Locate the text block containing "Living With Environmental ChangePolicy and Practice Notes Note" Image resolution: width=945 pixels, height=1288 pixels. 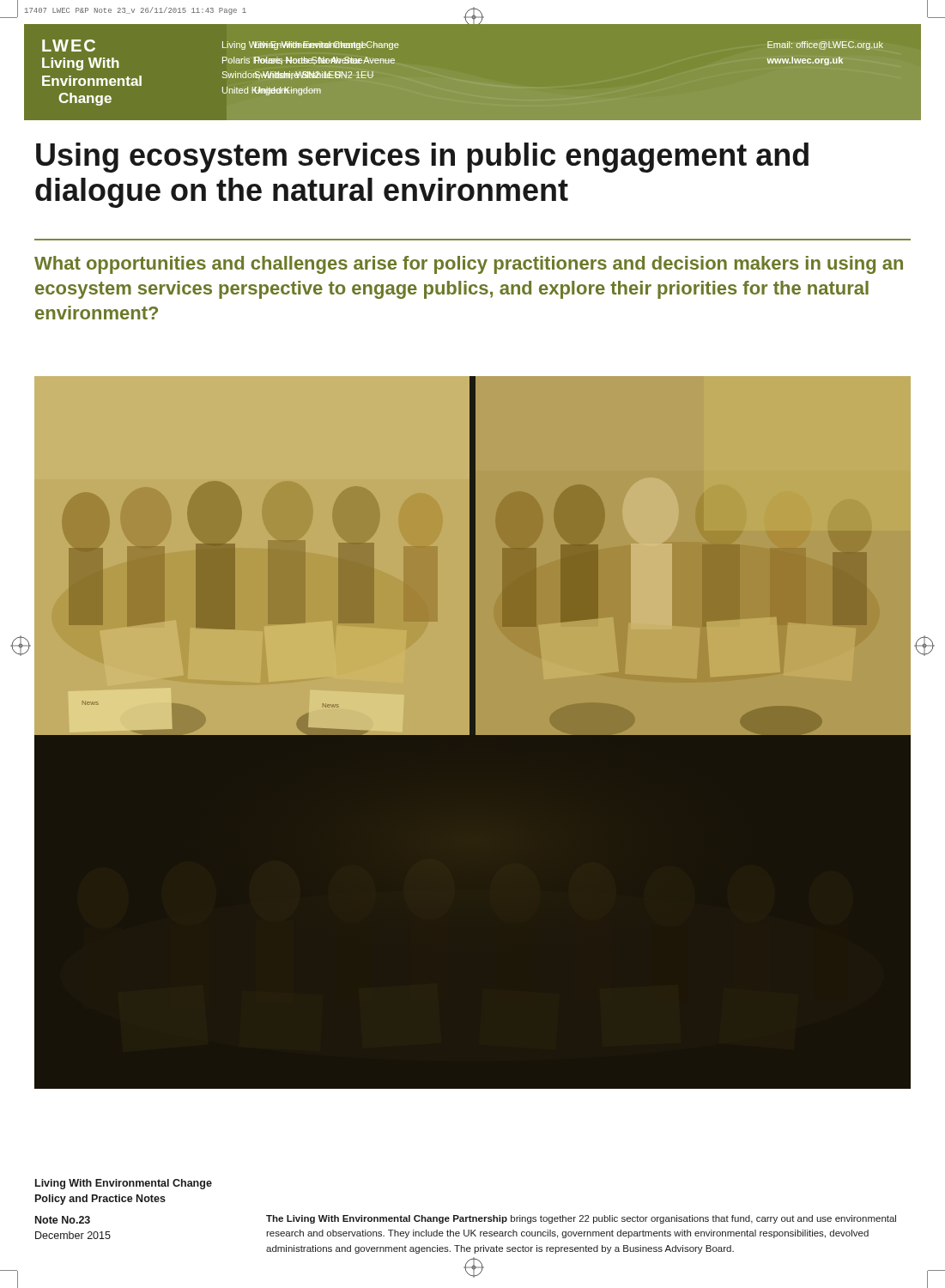coord(137,1210)
